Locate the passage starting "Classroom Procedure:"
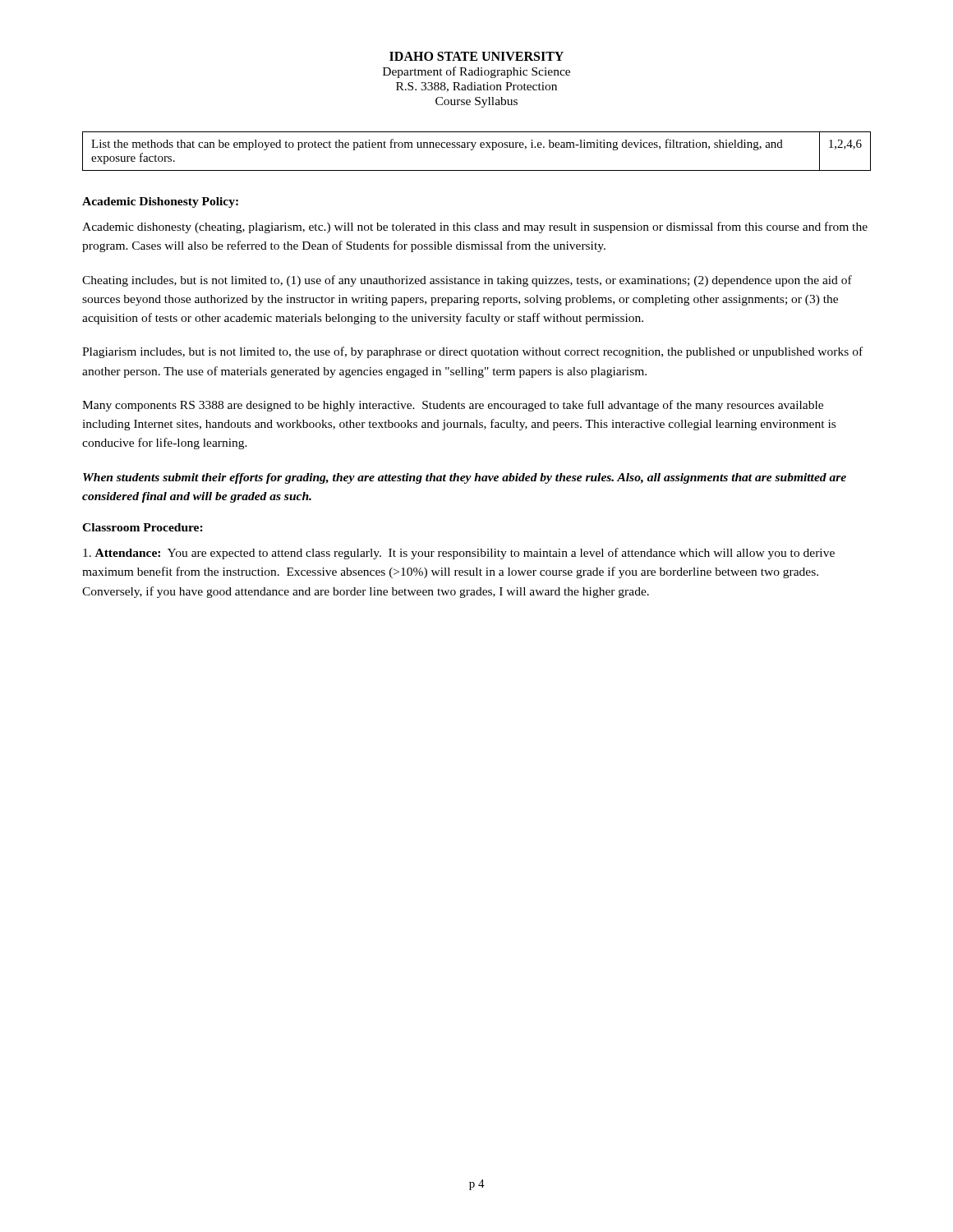This screenshot has width=953, height=1232. (x=143, y=527)
